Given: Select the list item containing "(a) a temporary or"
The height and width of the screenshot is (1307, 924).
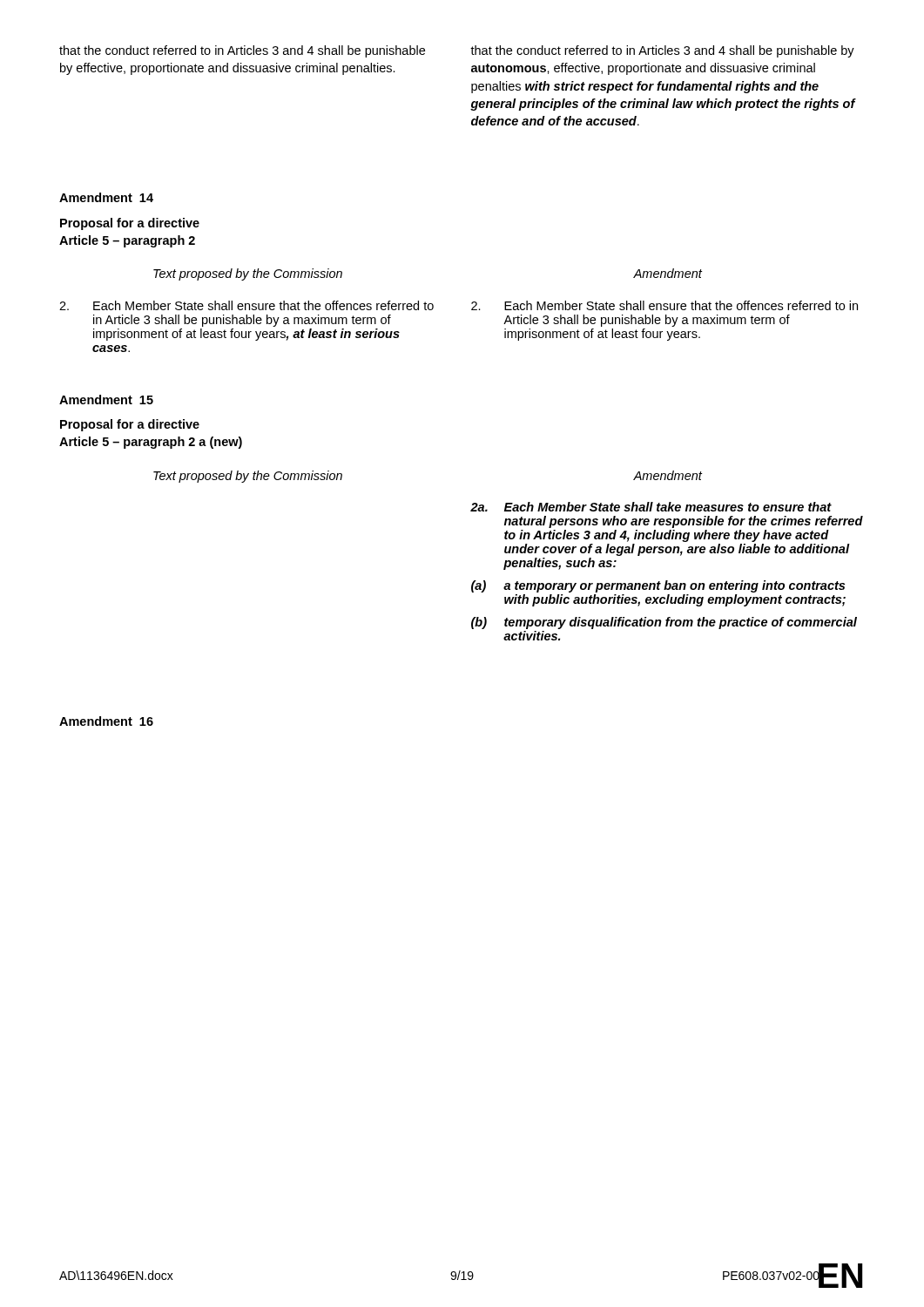Looking at the screenshot, I should [668, 592].
